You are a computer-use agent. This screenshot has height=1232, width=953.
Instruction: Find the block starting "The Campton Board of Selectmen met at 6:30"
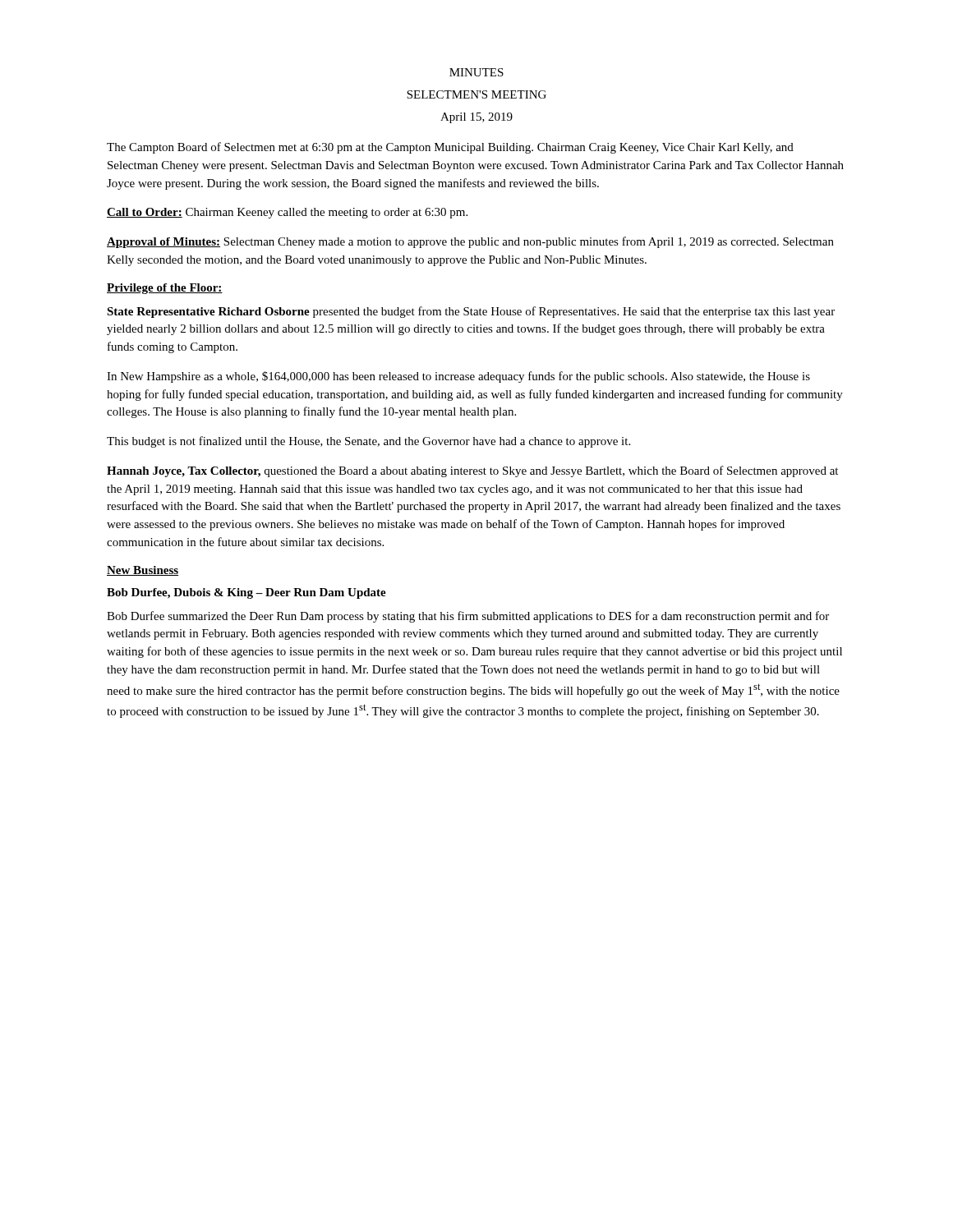tap(475, 165)
